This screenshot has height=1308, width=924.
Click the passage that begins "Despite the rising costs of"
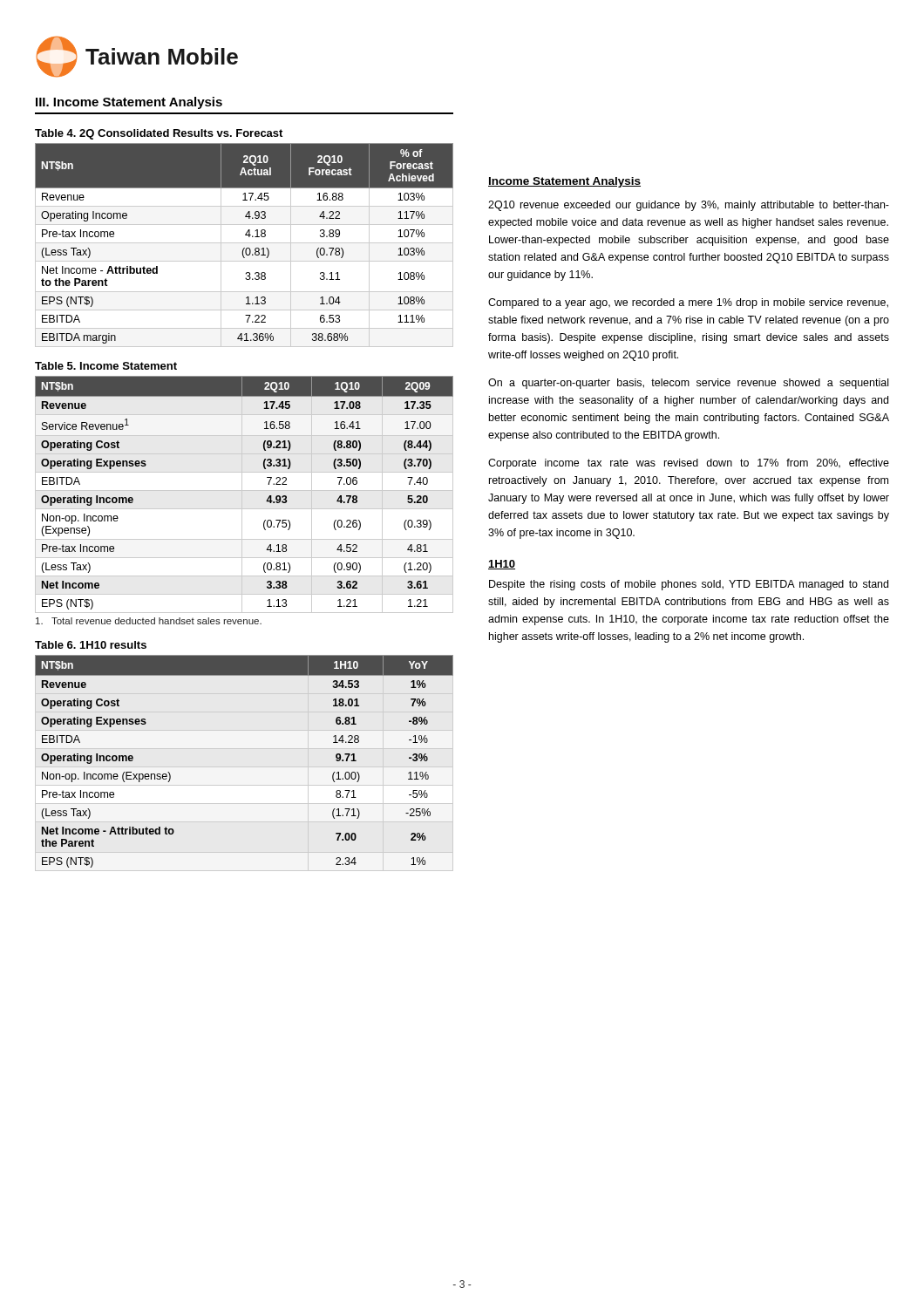(689, 610)
